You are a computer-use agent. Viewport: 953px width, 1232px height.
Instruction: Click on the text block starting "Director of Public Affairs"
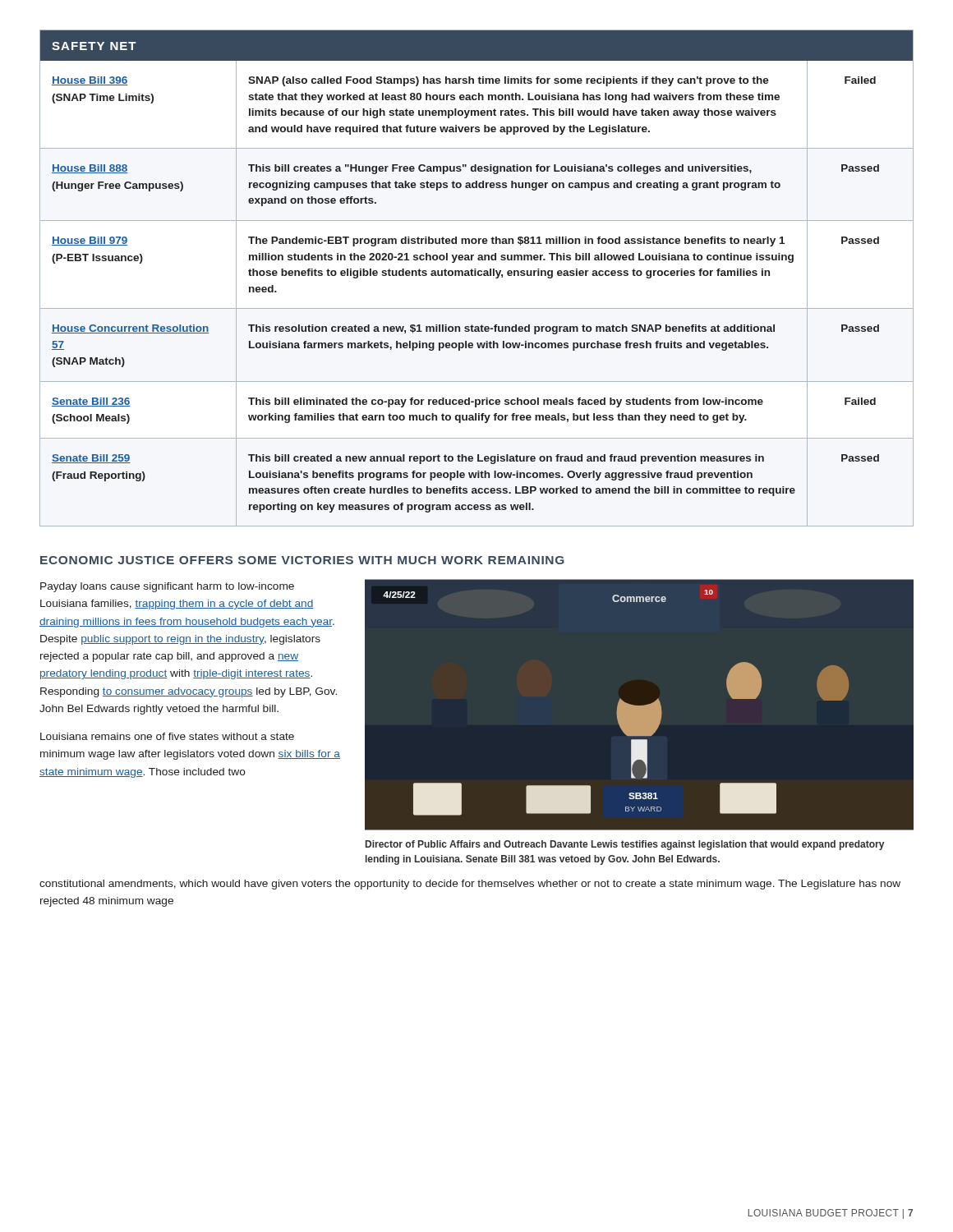625,852
